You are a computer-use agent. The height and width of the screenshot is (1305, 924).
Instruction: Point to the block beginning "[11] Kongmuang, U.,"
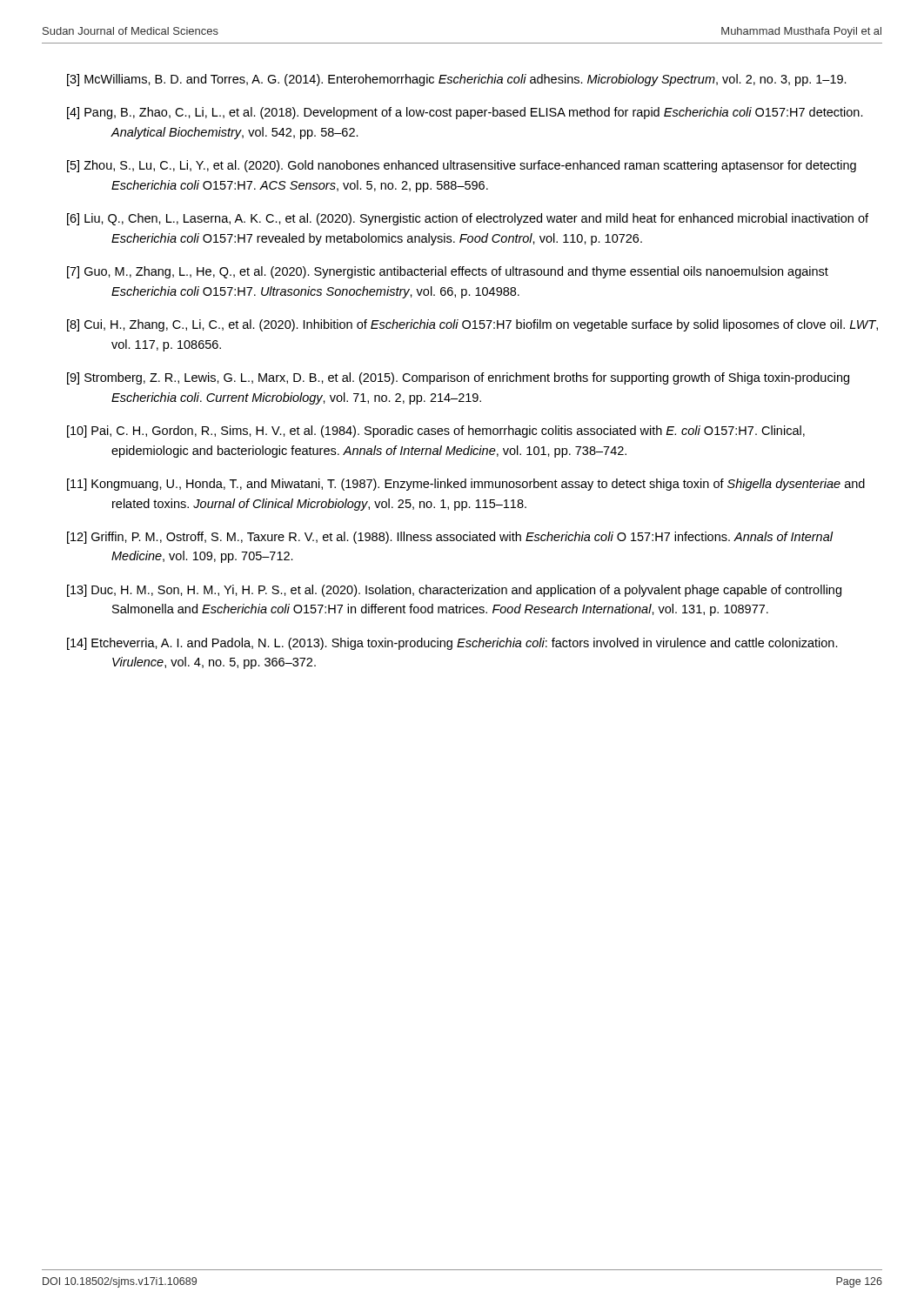click(x=466, y=494)
